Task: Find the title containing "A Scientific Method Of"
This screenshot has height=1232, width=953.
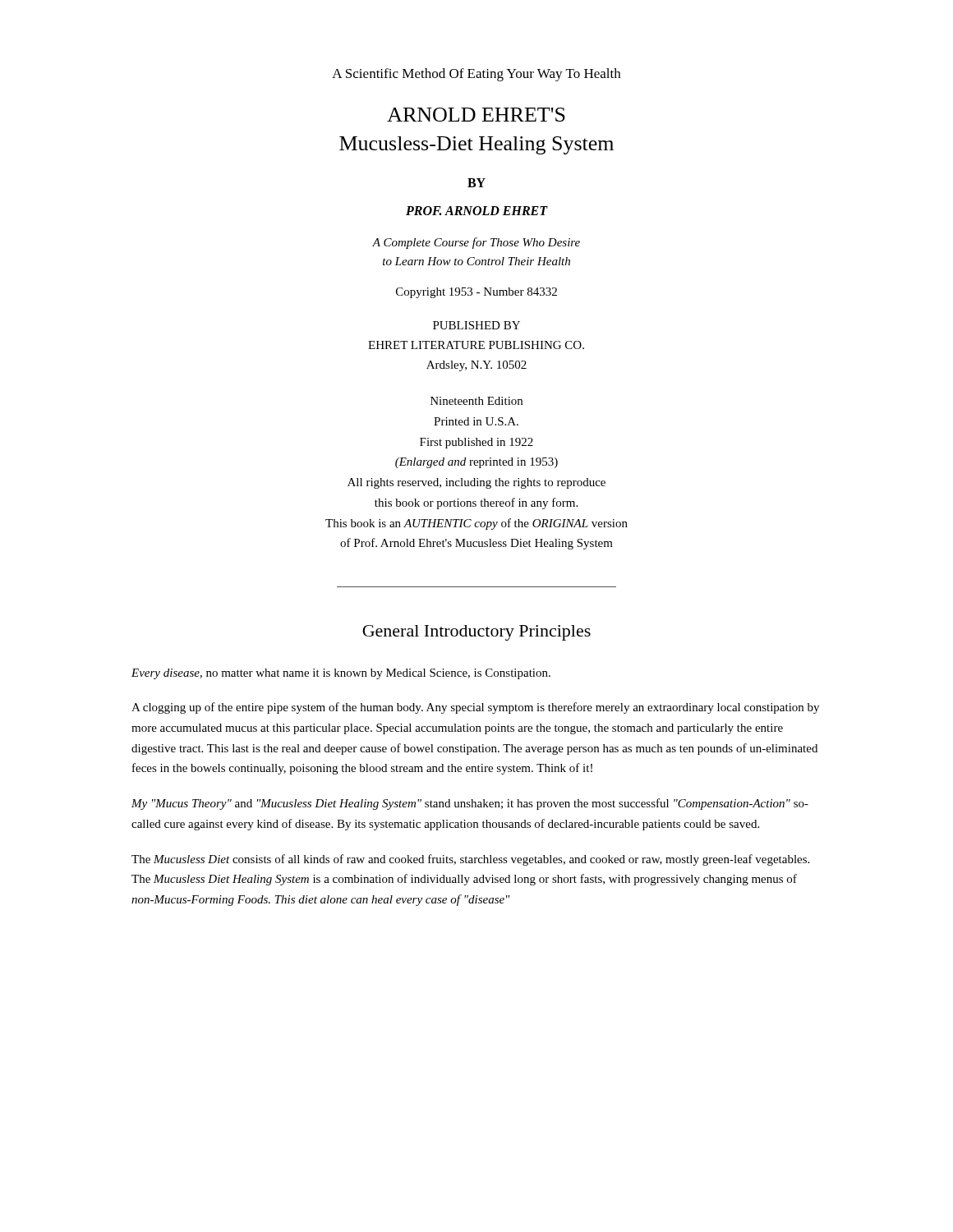Action: coord(476,73)
